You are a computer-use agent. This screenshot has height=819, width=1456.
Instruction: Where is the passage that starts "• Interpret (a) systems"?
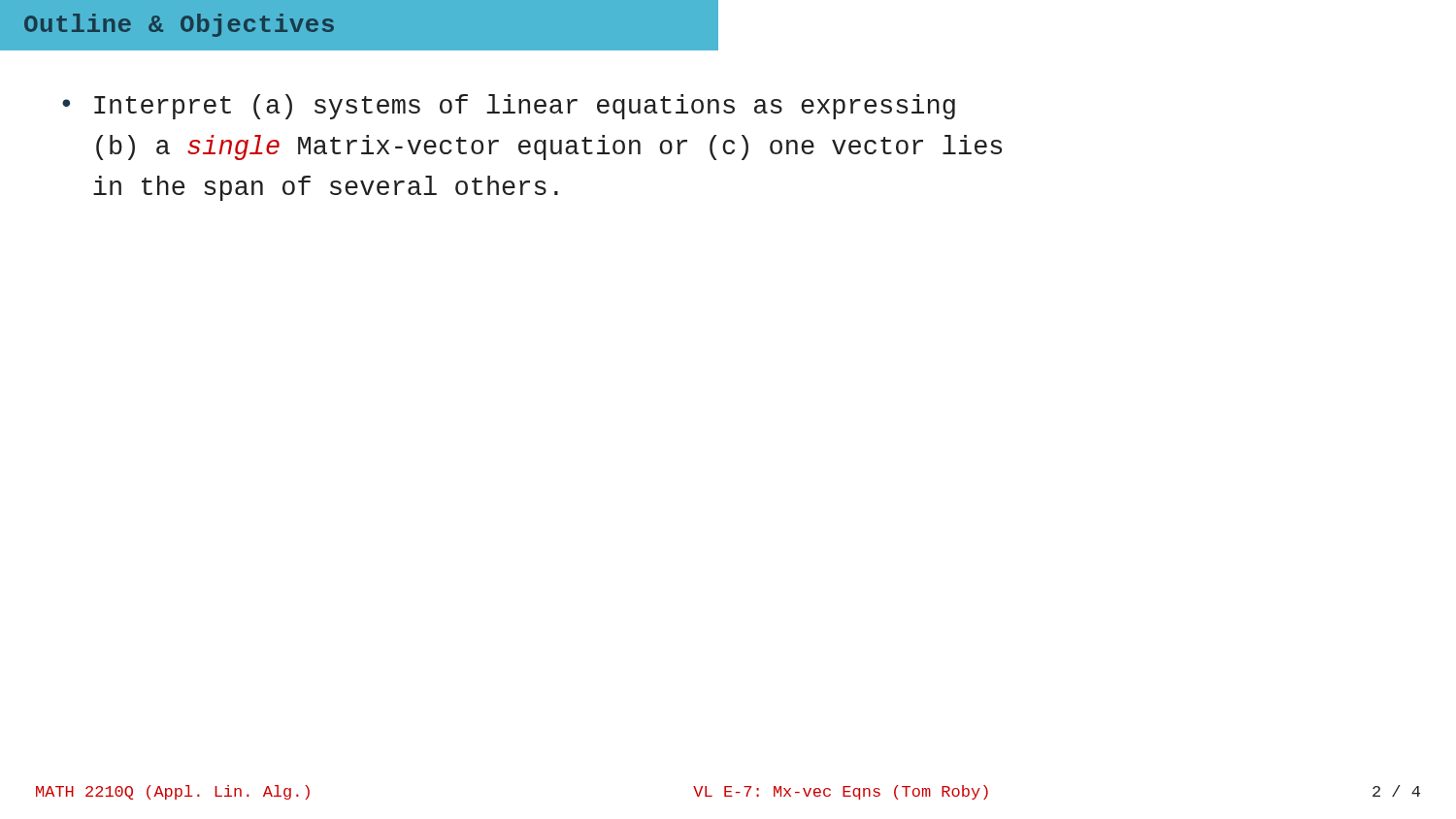(x=531, y=148)
